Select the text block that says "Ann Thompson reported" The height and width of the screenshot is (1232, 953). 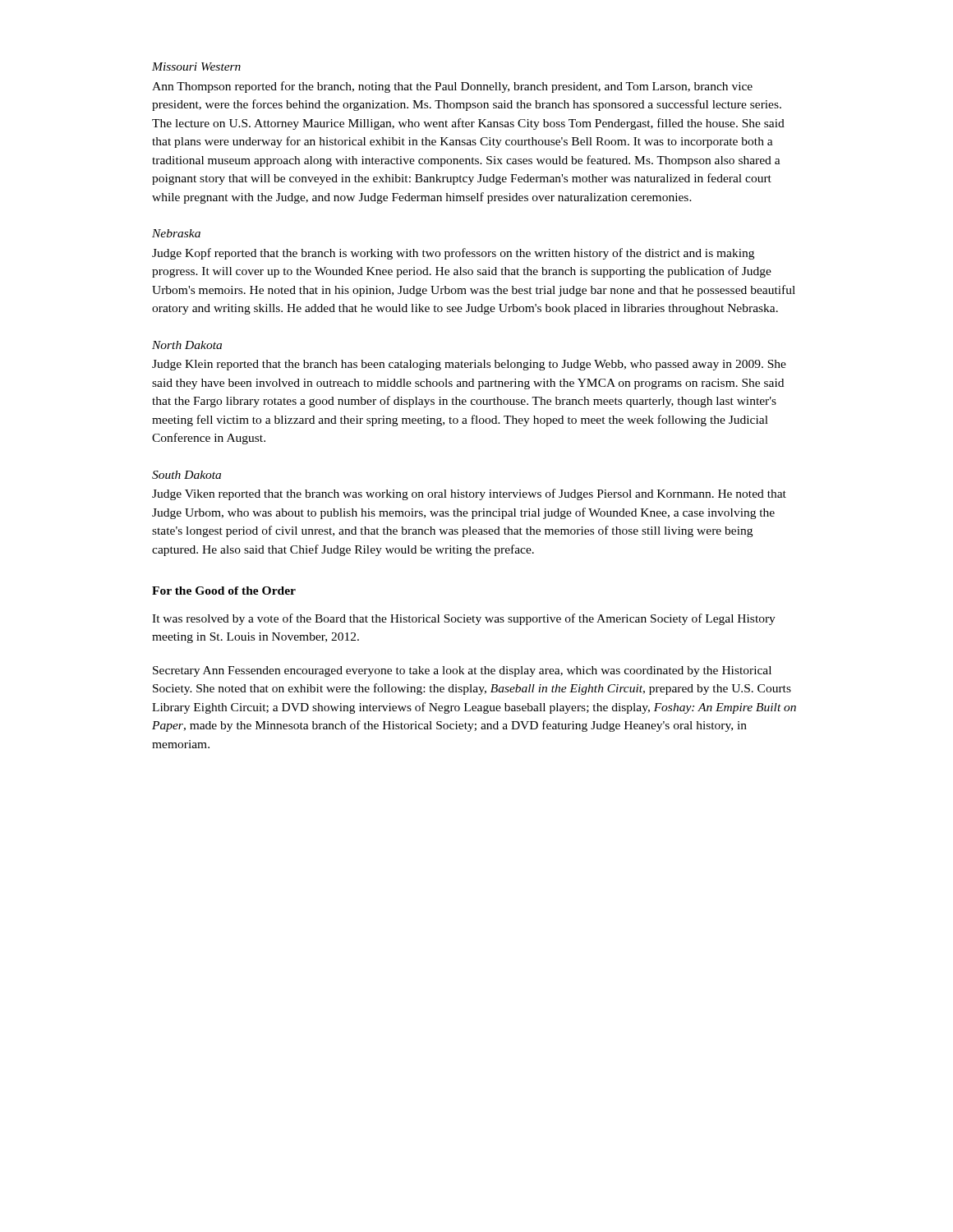(476, 142)
